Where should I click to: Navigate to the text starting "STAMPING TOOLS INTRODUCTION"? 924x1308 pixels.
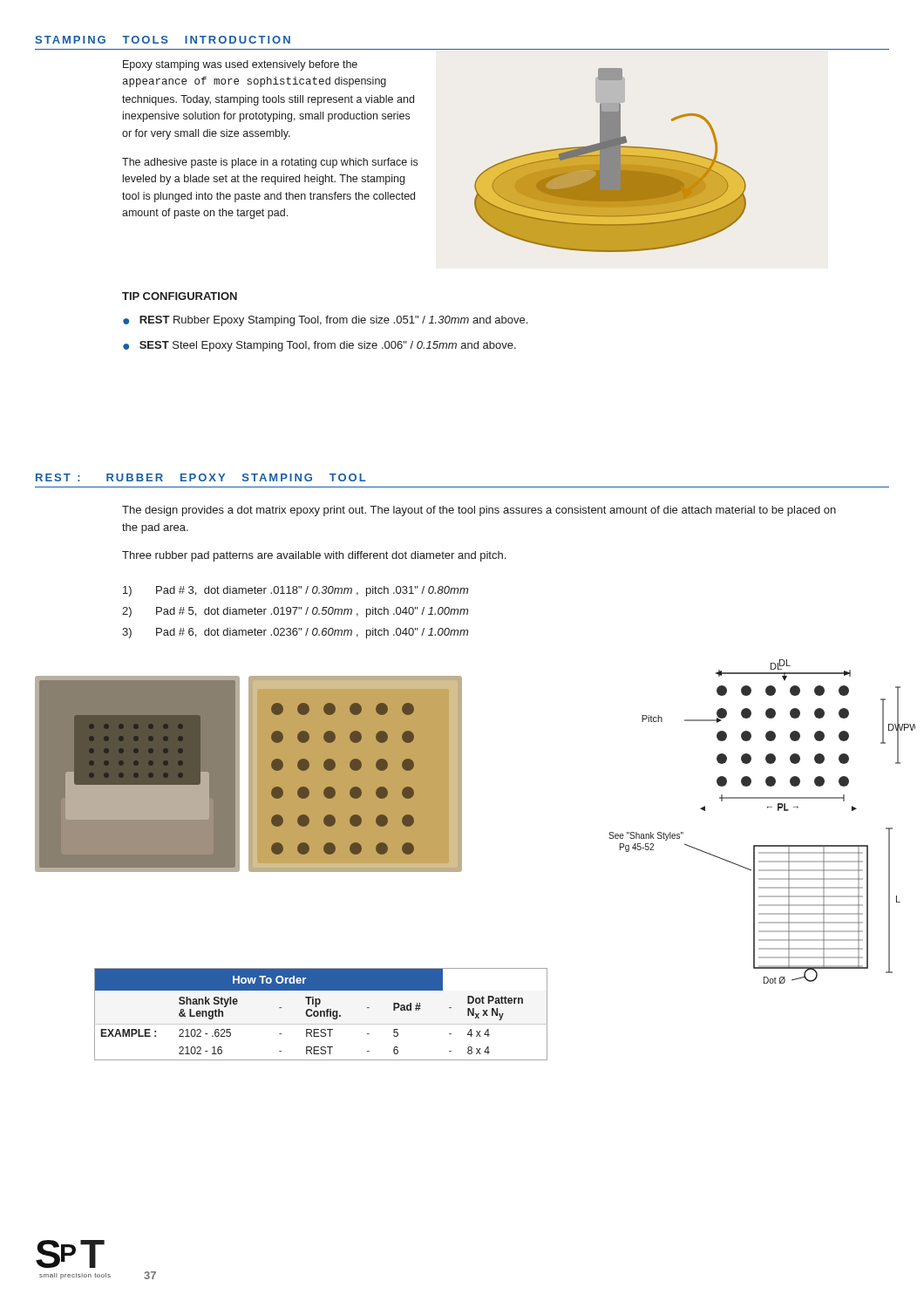pos(164,40)
